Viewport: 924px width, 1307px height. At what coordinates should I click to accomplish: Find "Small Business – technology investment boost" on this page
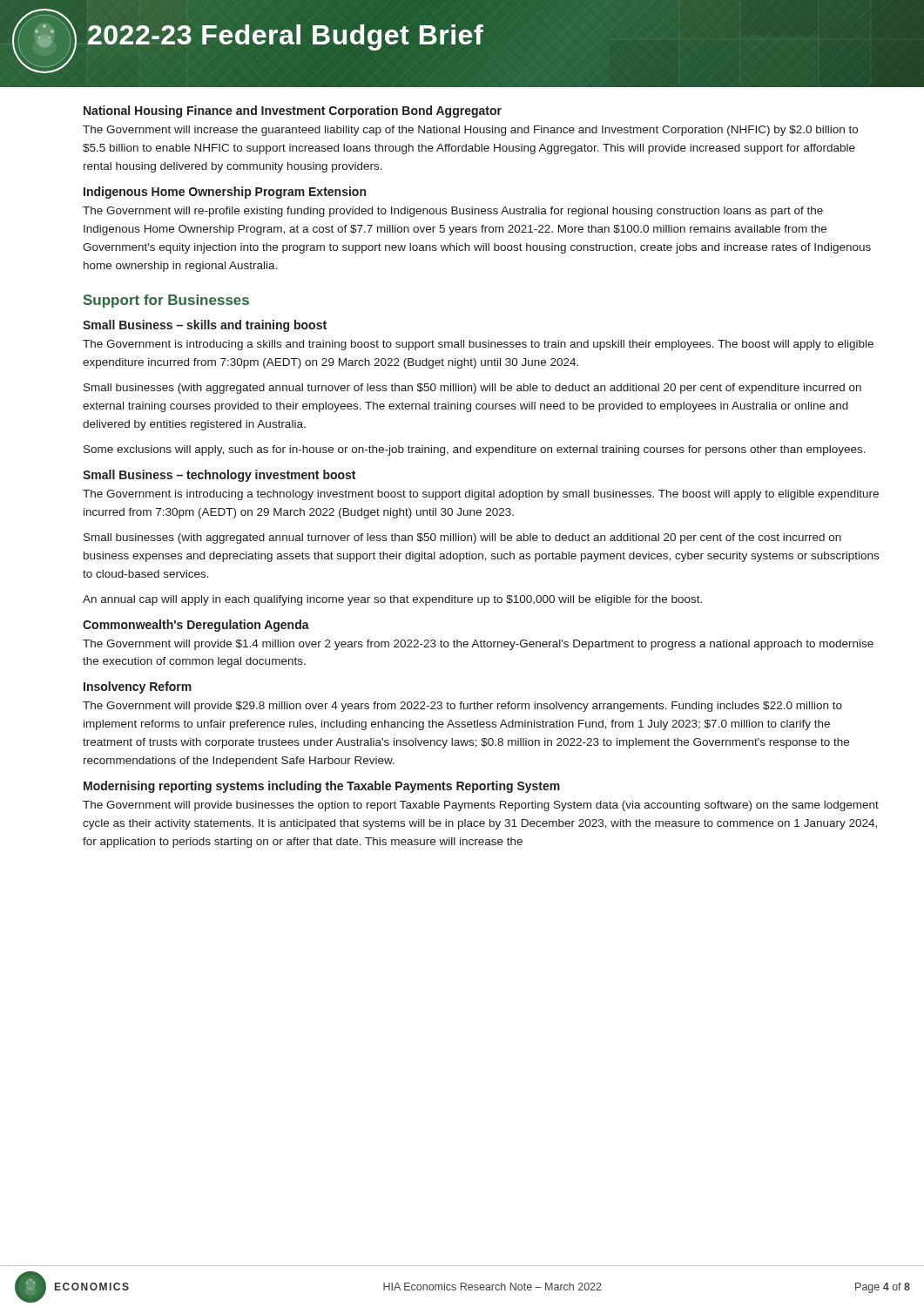point(219,475)
